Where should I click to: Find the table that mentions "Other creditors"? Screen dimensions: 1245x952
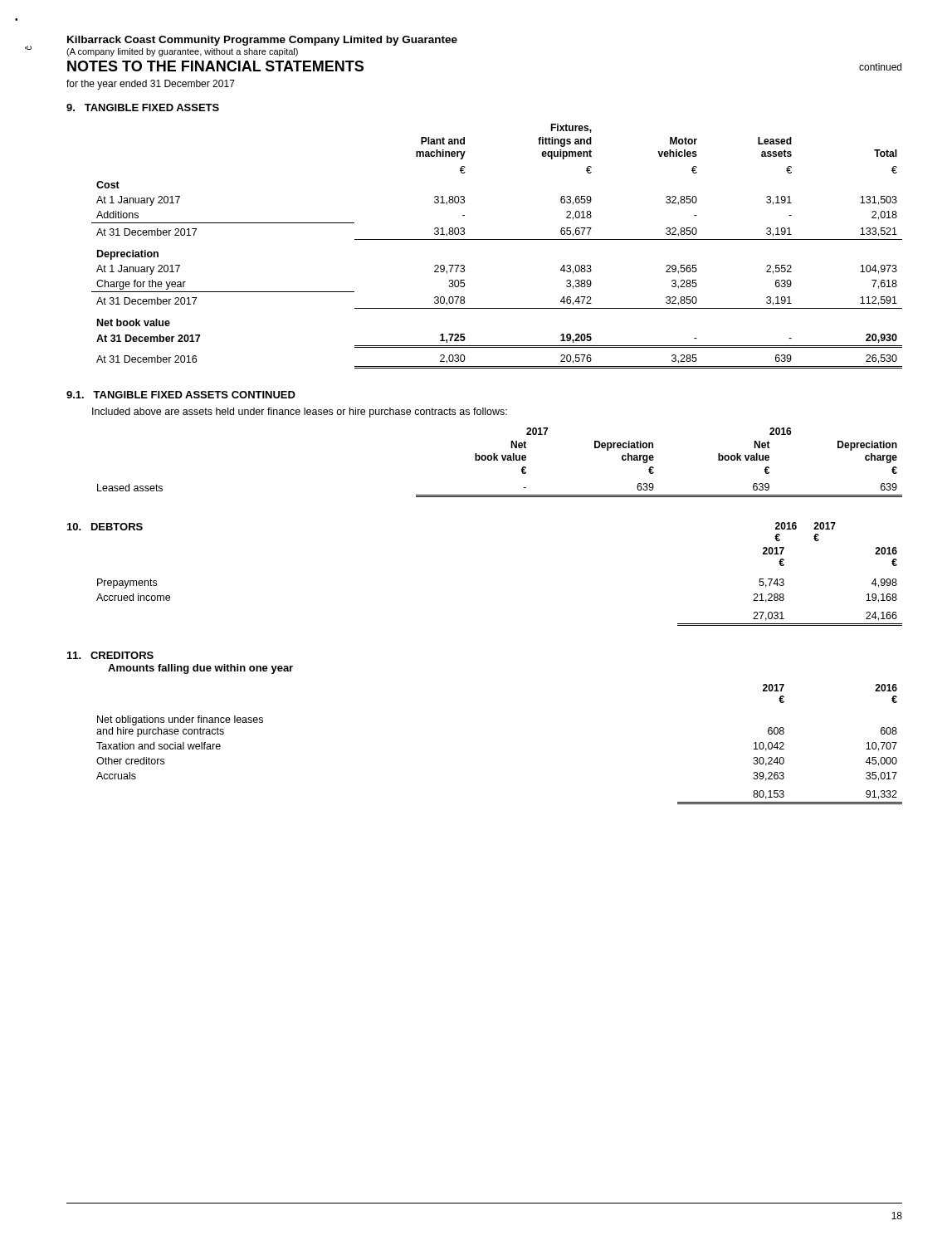coord(497,742)
